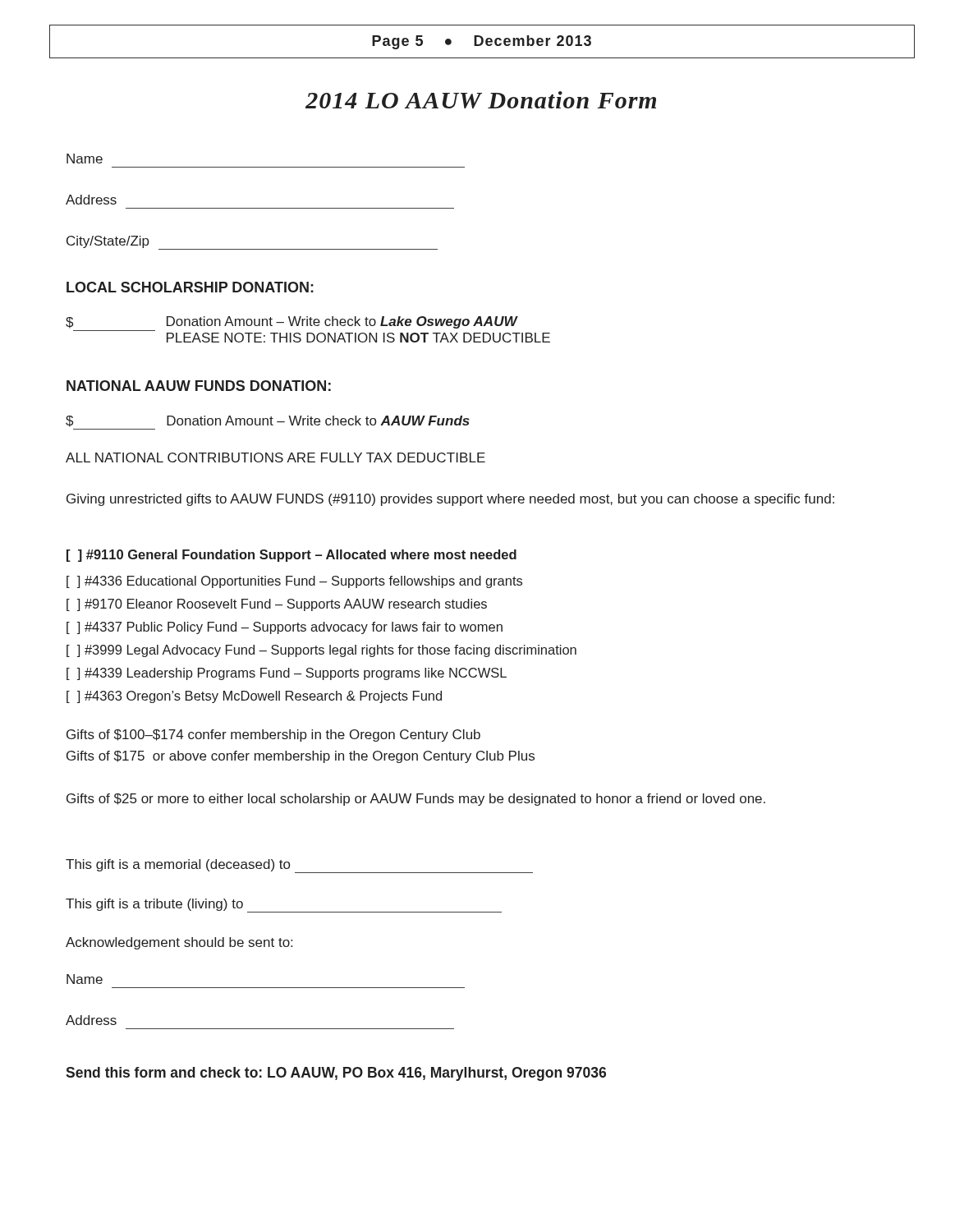Select the element starting "2014 LO AAUW Donation Form"

tap(482, 100)
